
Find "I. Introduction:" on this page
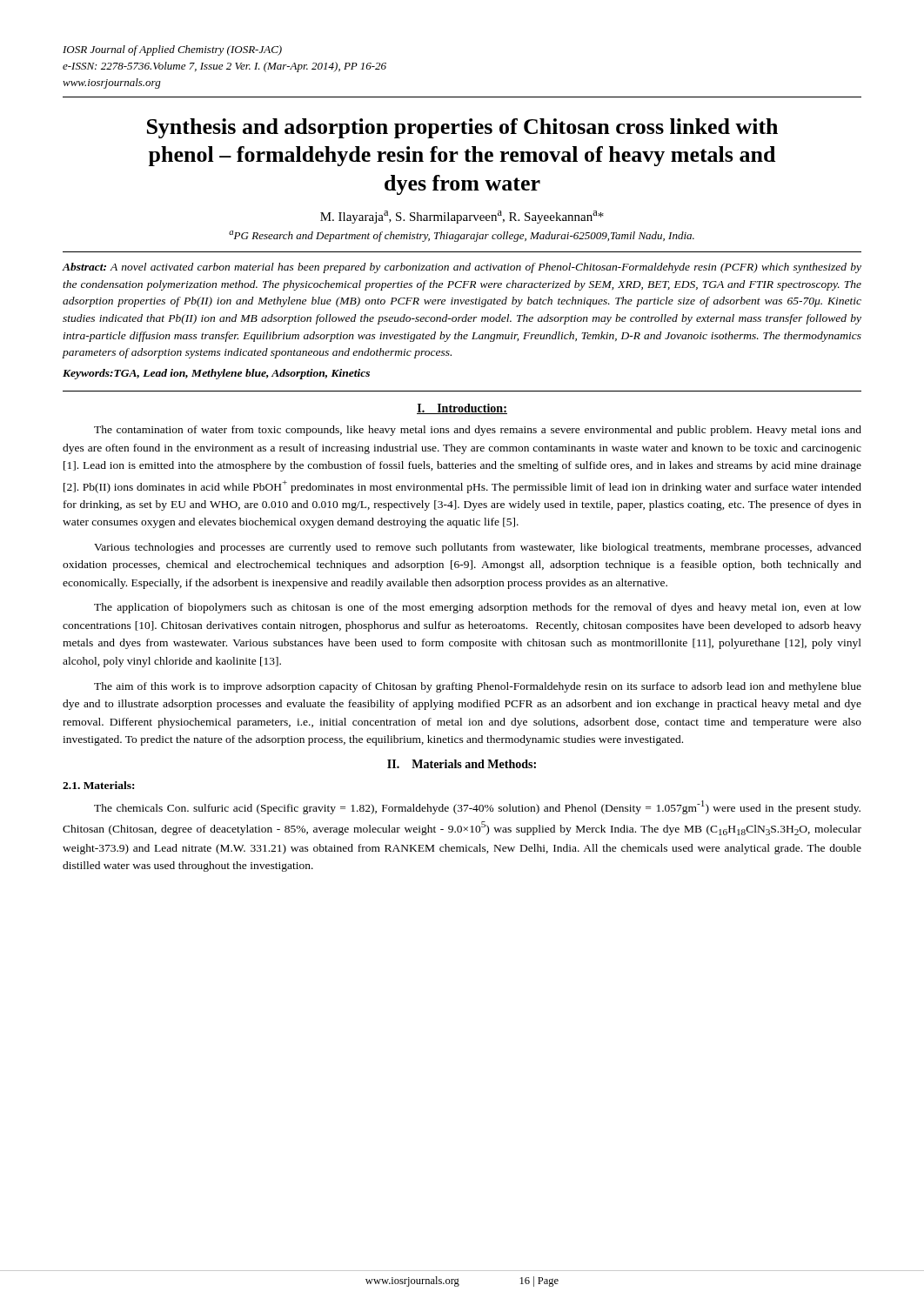click(462, 409)
